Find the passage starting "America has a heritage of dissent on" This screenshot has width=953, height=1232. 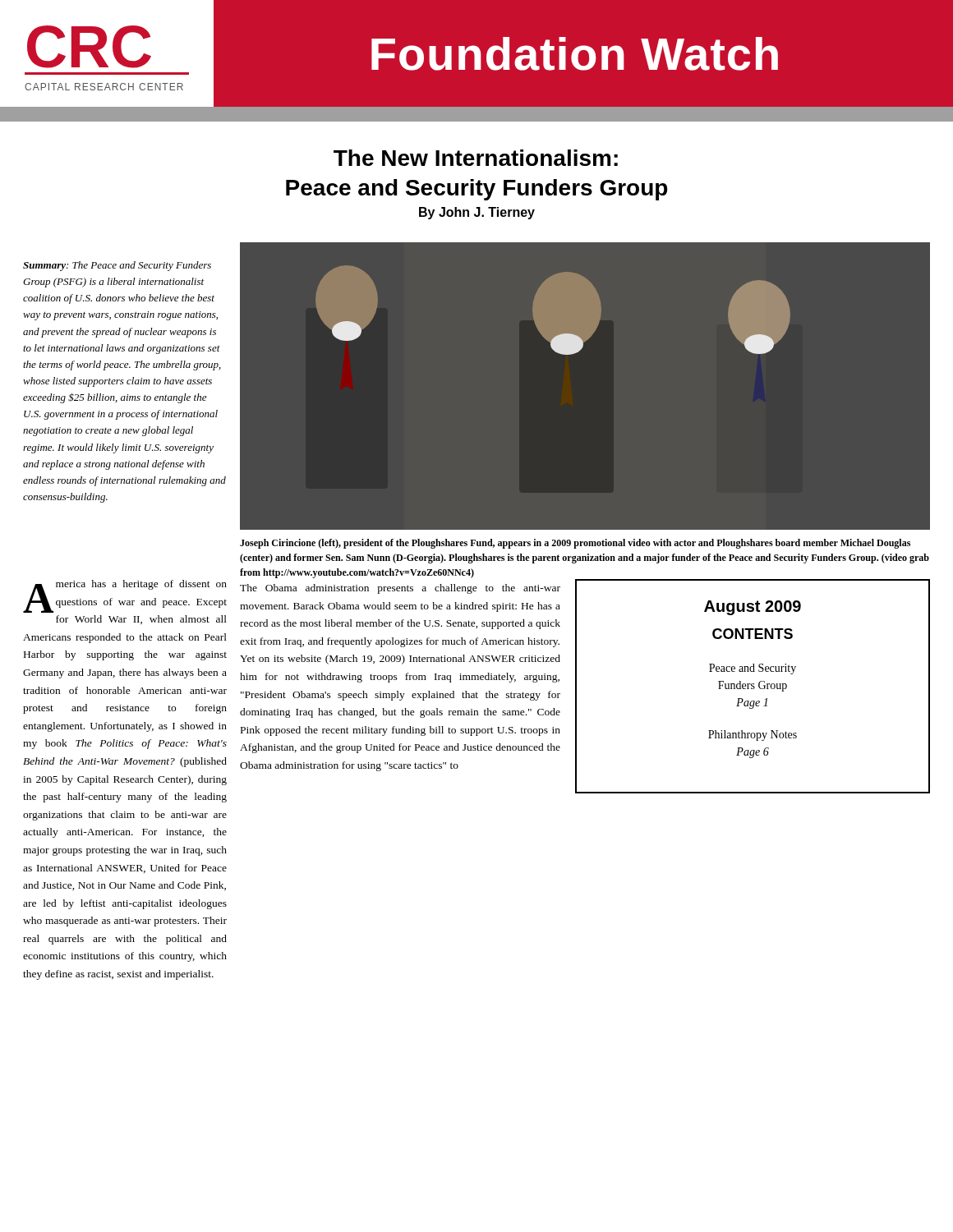point(125,779)
